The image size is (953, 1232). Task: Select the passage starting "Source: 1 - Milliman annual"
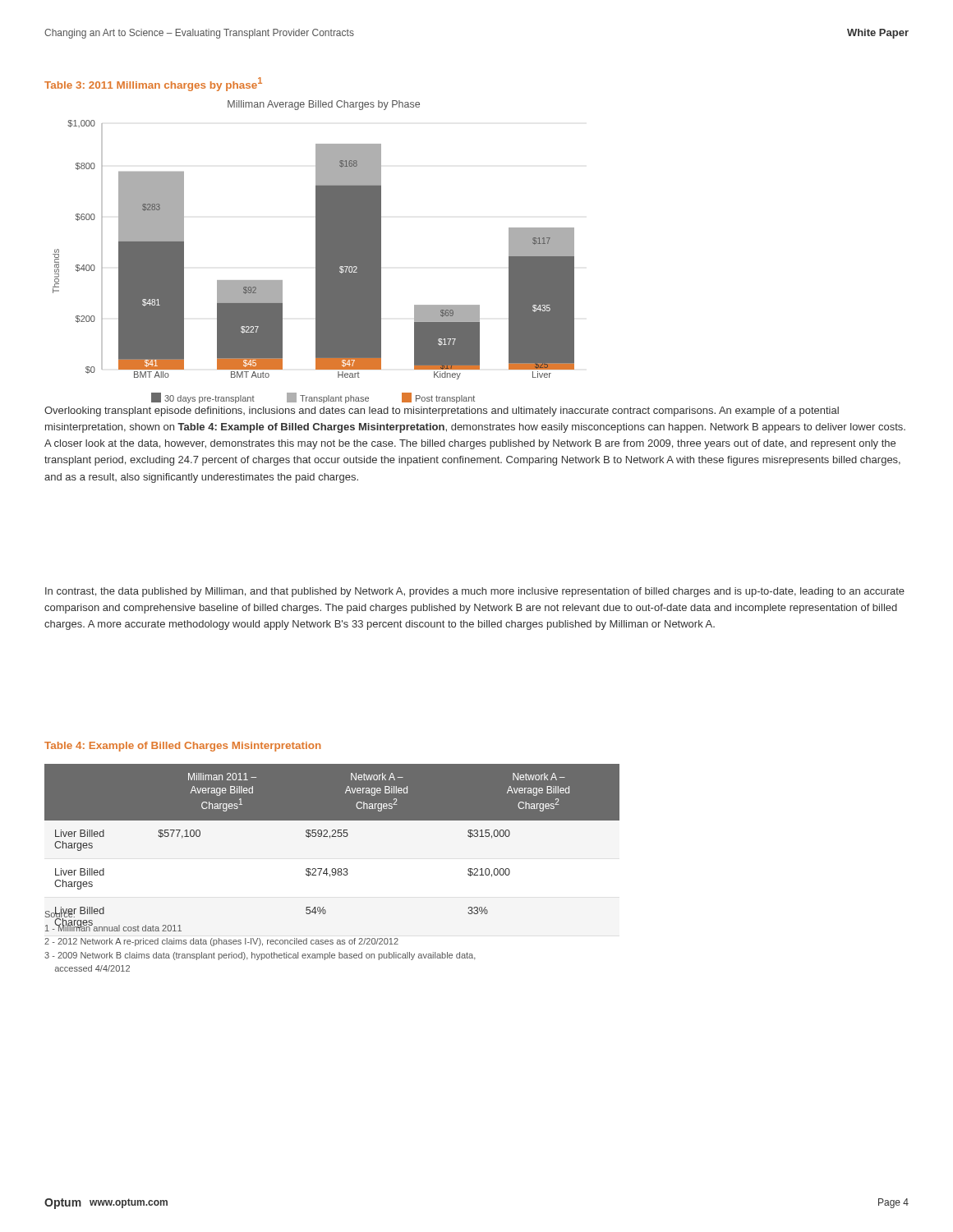[x=260, y=941]
